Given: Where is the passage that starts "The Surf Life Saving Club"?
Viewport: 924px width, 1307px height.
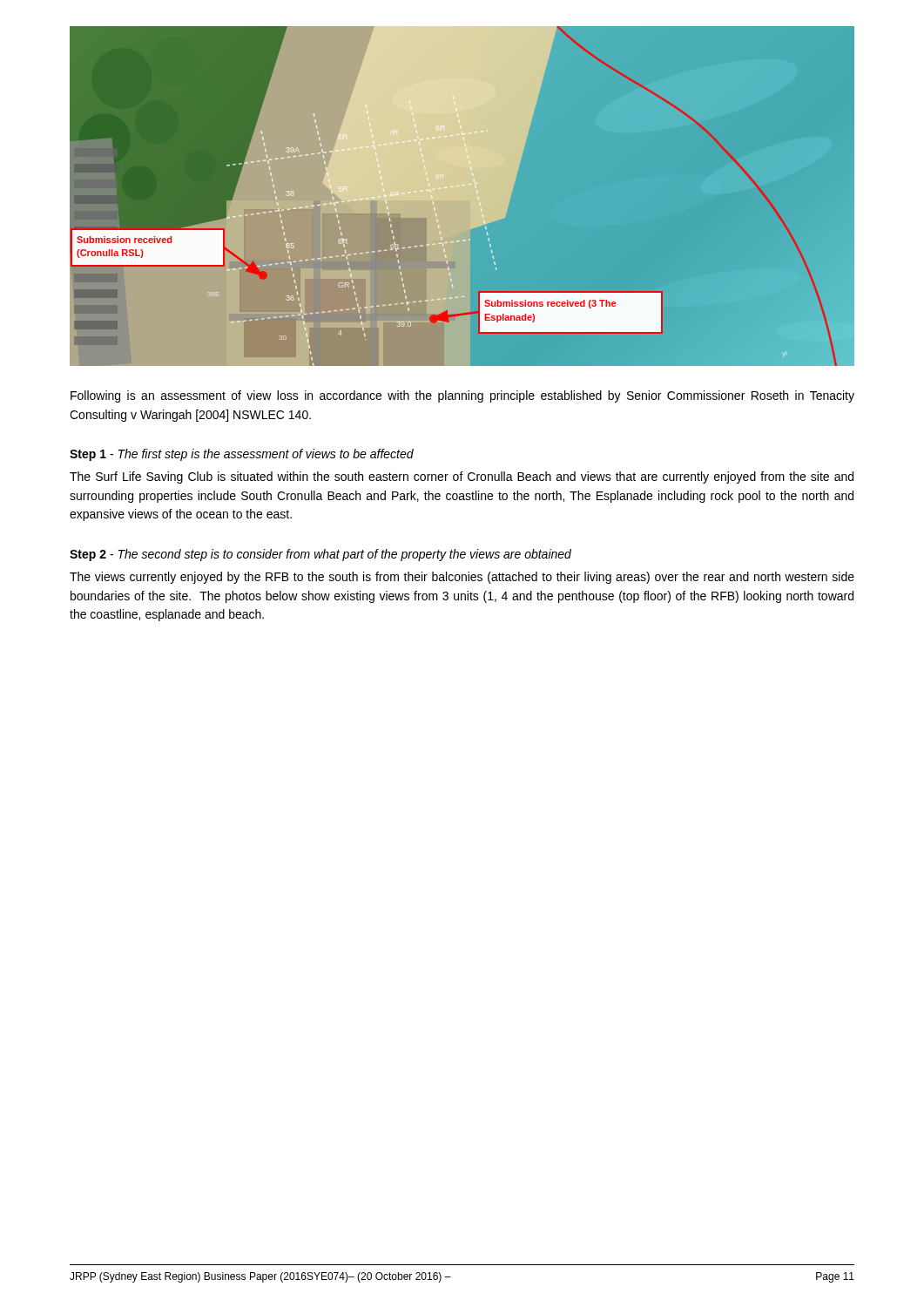Looking at the screenshot, I should click(x=462, y=496).
